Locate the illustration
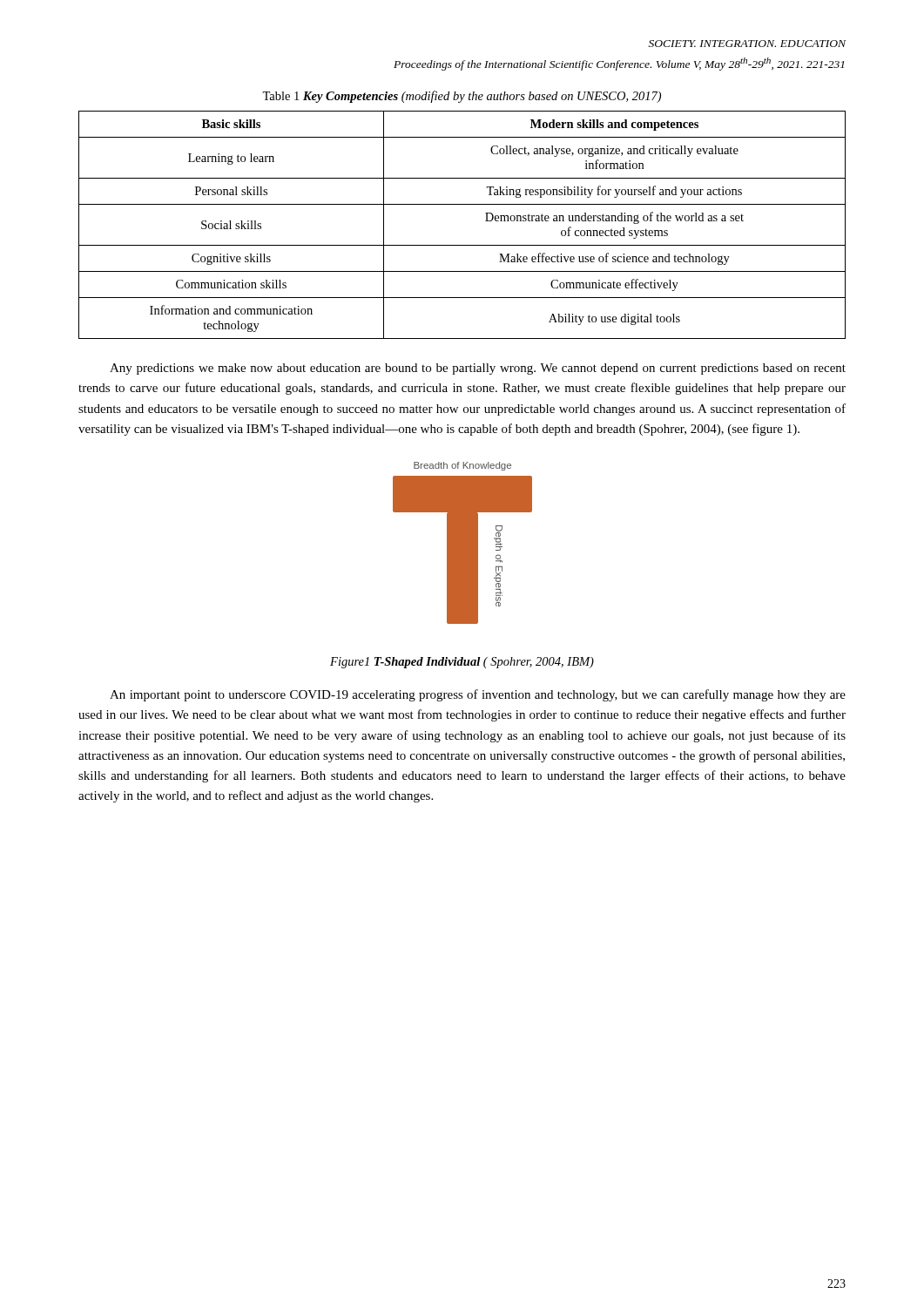Screen dimensions: 1307x924 tap(462, 552)
